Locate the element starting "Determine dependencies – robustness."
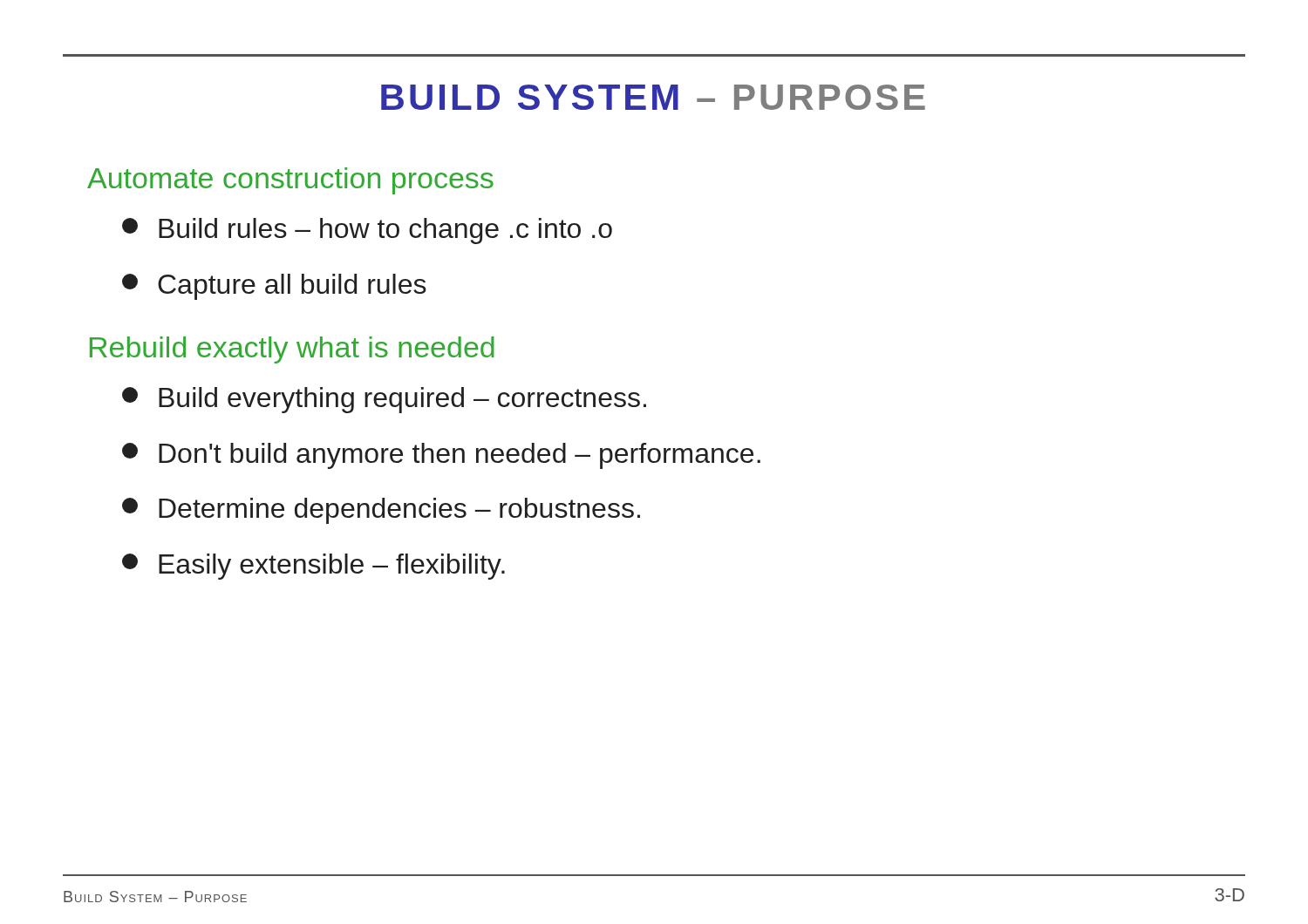The height and width of the screenshot is (924, 1308). pos(382,509)
